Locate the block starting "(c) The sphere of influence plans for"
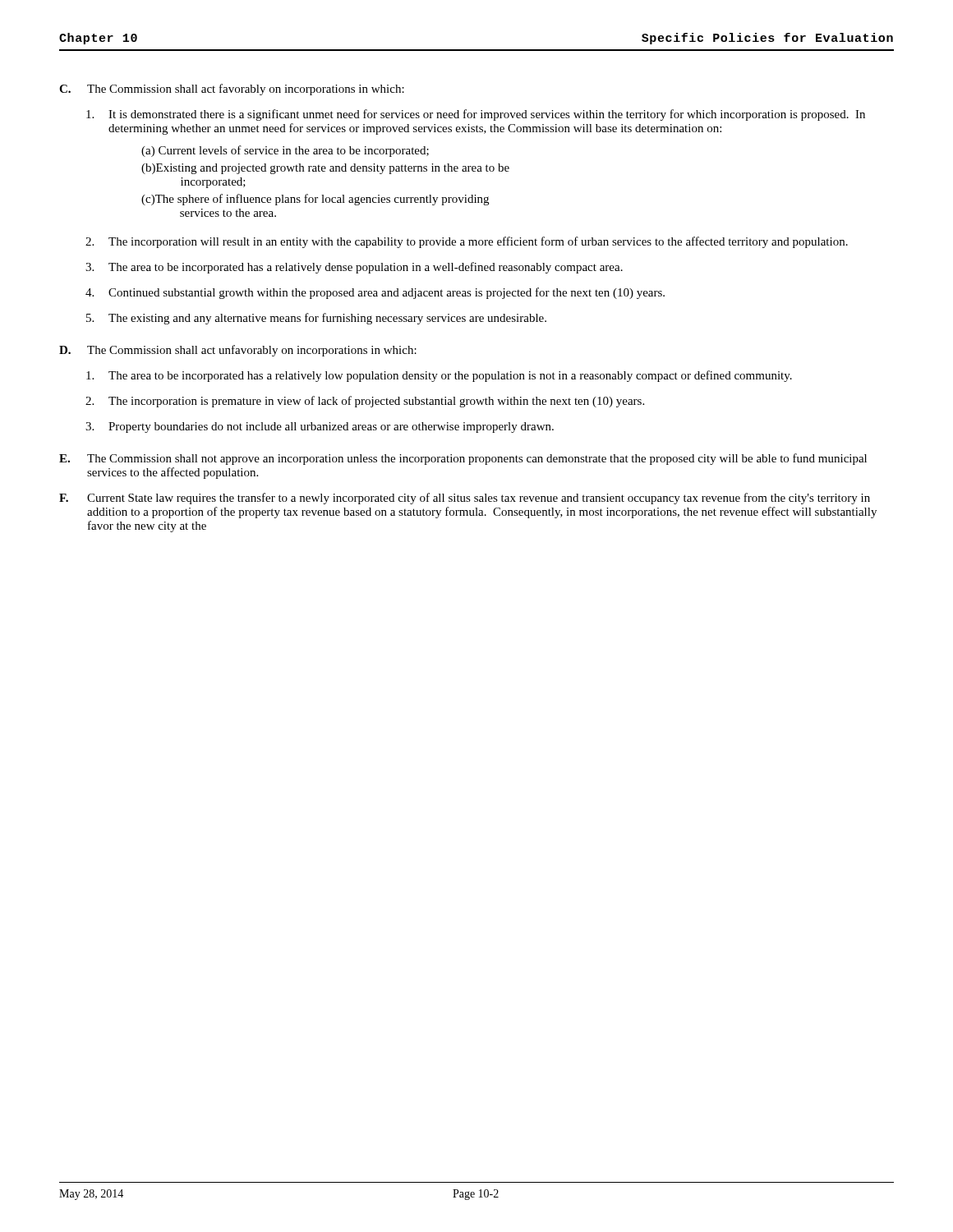Viewport: 953px width, 1232px height. coord(315,206)
